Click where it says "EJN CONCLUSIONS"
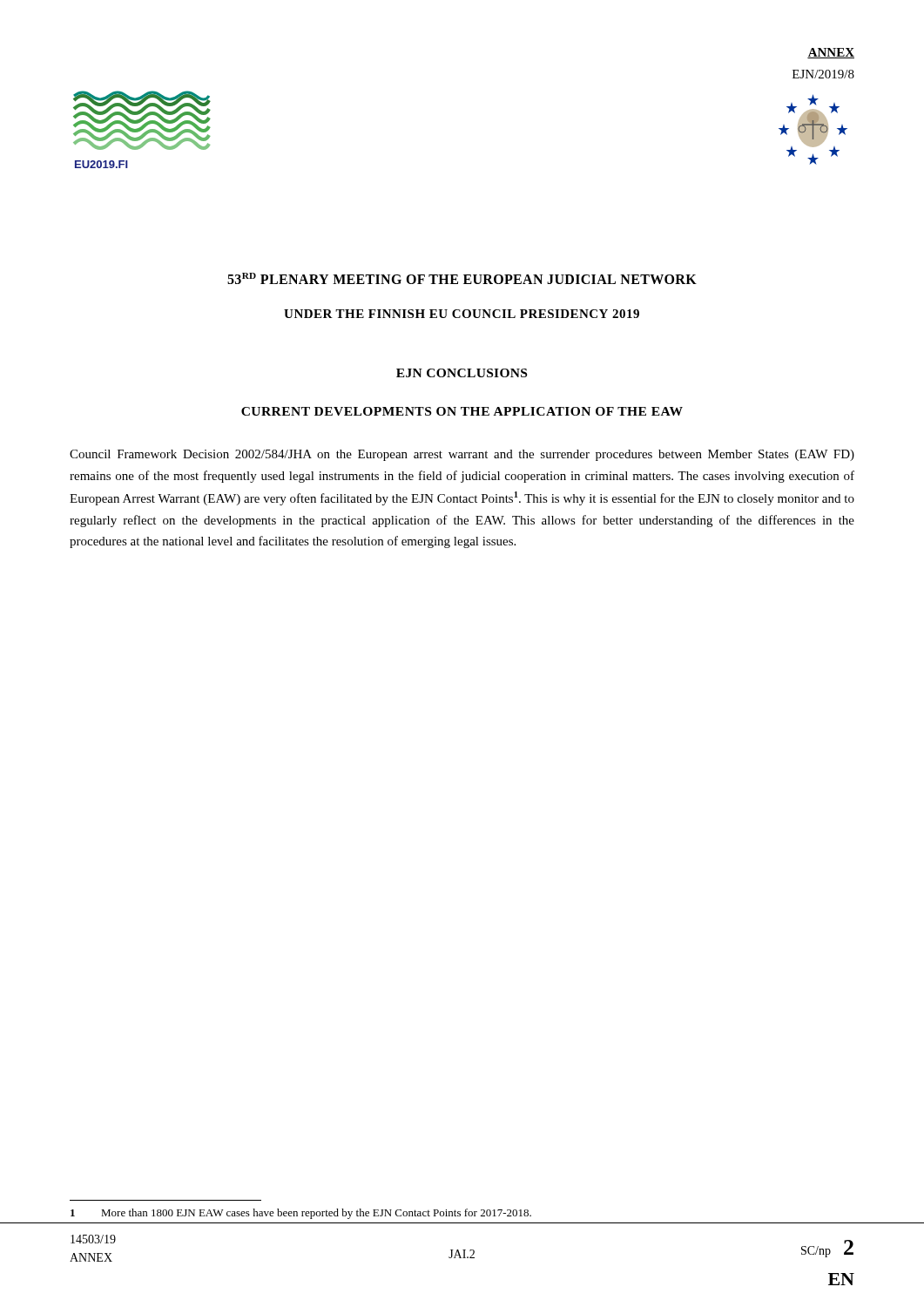Viewport: 924px width, 1307px height. point(462,373)
